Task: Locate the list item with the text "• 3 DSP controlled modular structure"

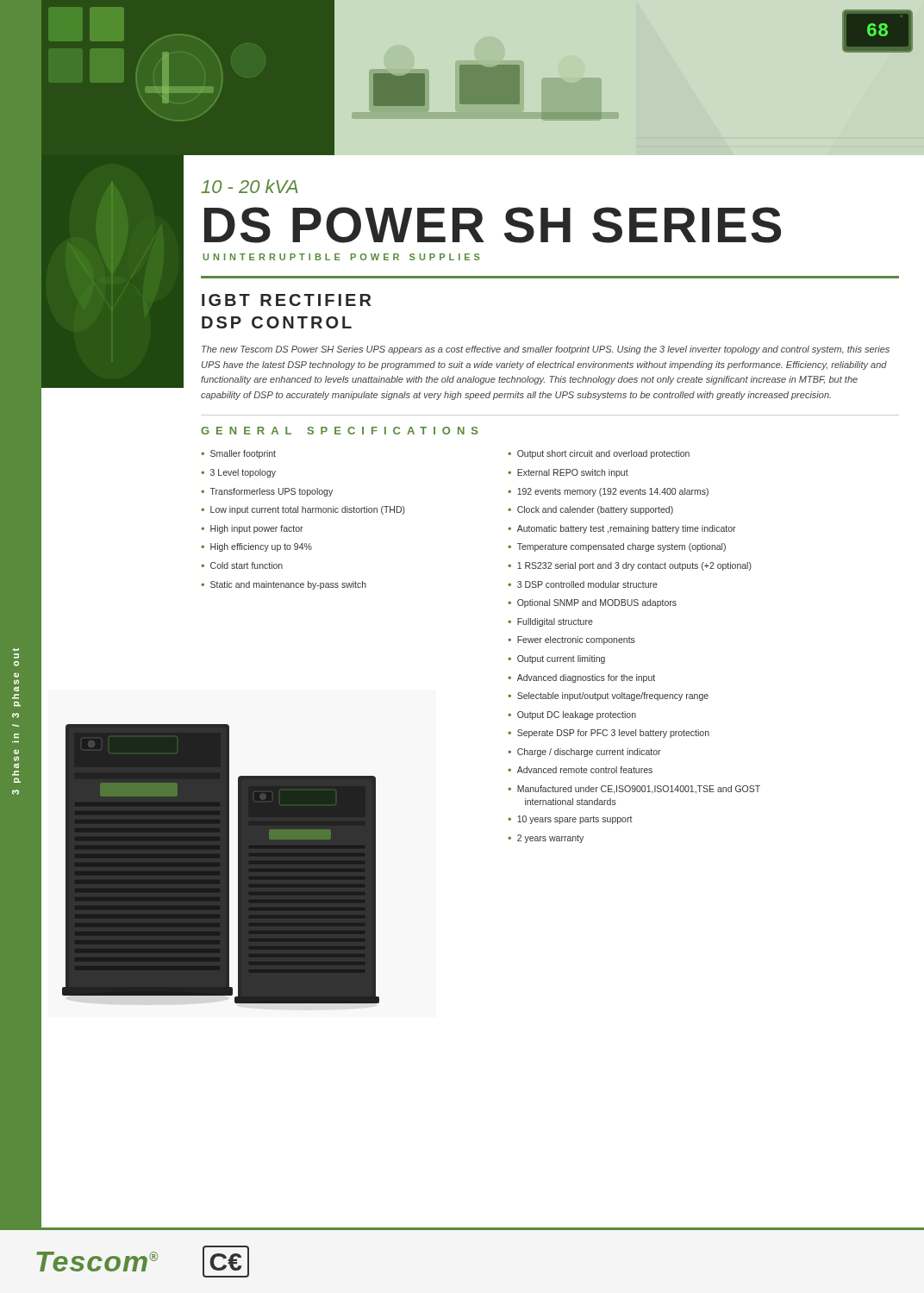Action: pos(583,585)
